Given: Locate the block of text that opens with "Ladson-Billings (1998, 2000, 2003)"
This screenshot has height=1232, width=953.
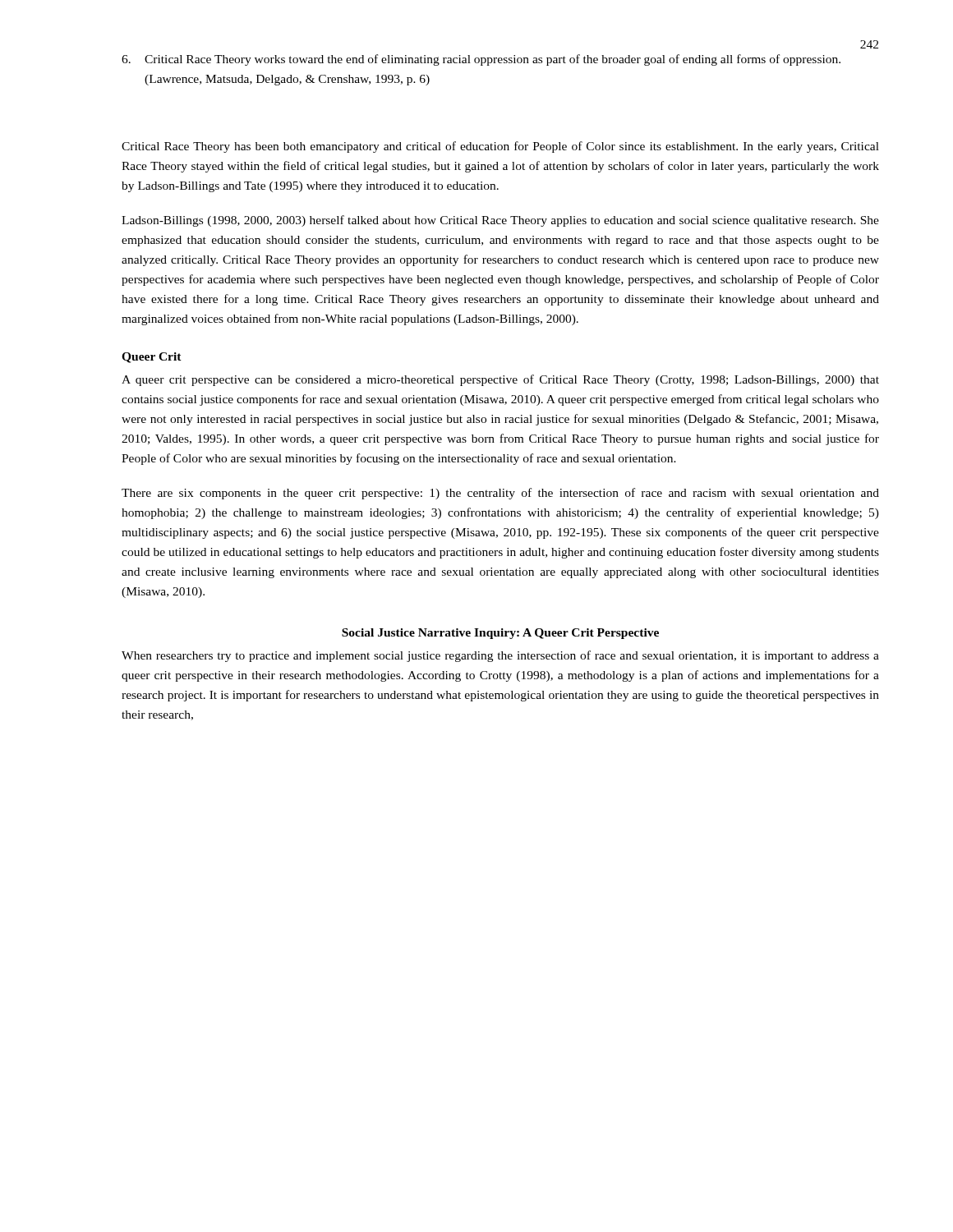Looking at the screenshot, I should pos(500,269).
